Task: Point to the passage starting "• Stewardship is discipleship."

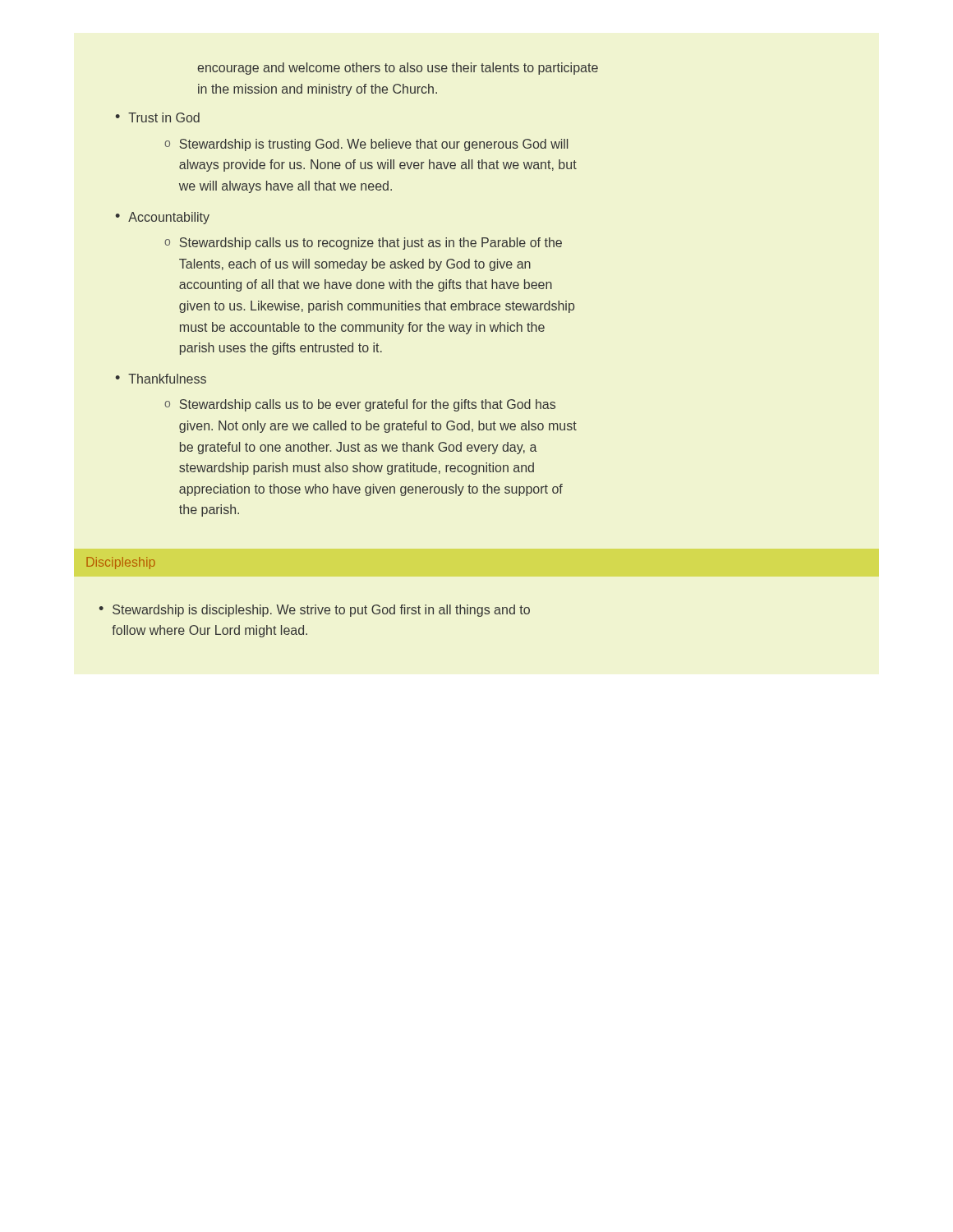Action: coord(314,620)
